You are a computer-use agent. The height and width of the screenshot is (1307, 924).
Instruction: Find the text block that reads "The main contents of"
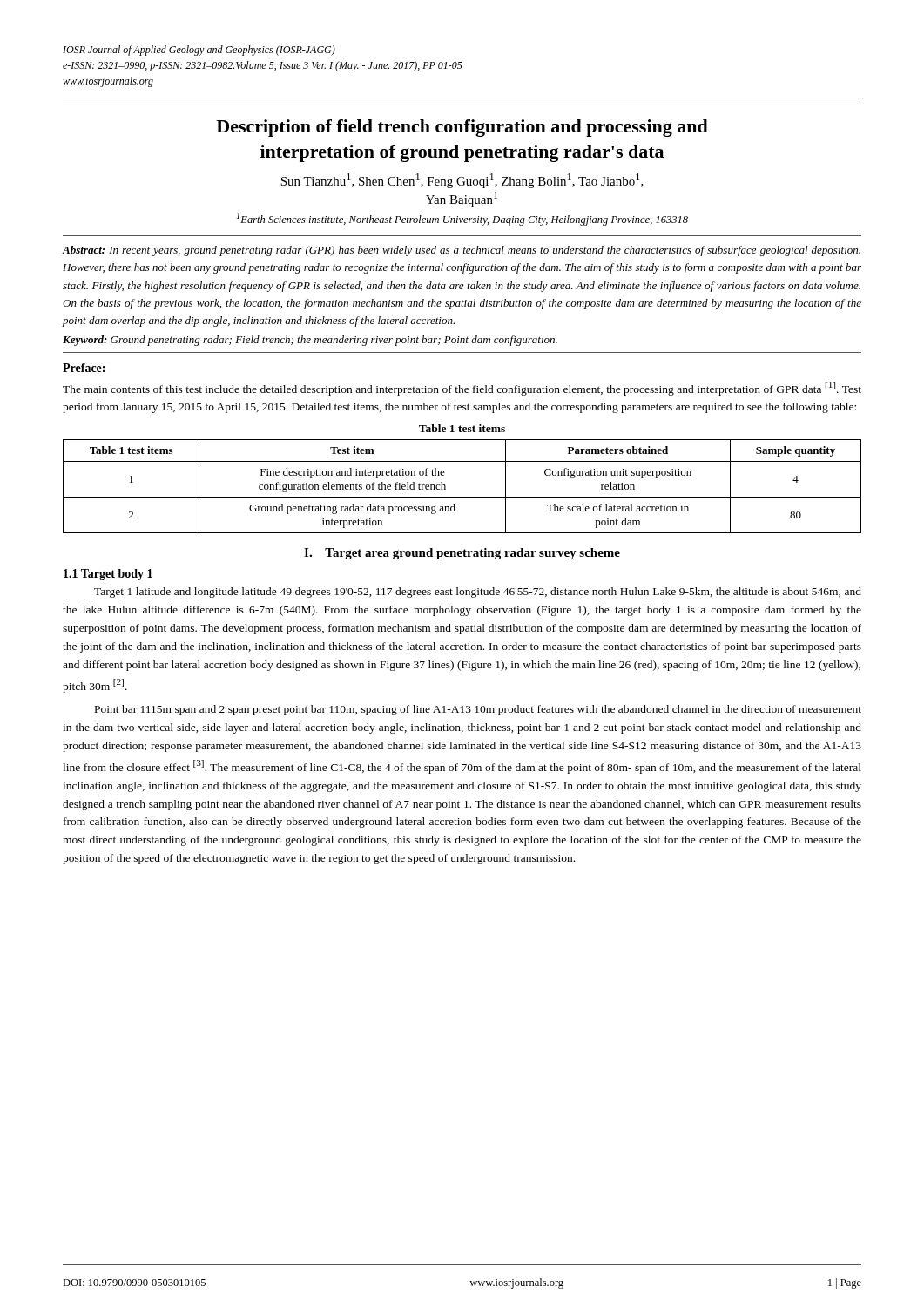tap(462, 396)
